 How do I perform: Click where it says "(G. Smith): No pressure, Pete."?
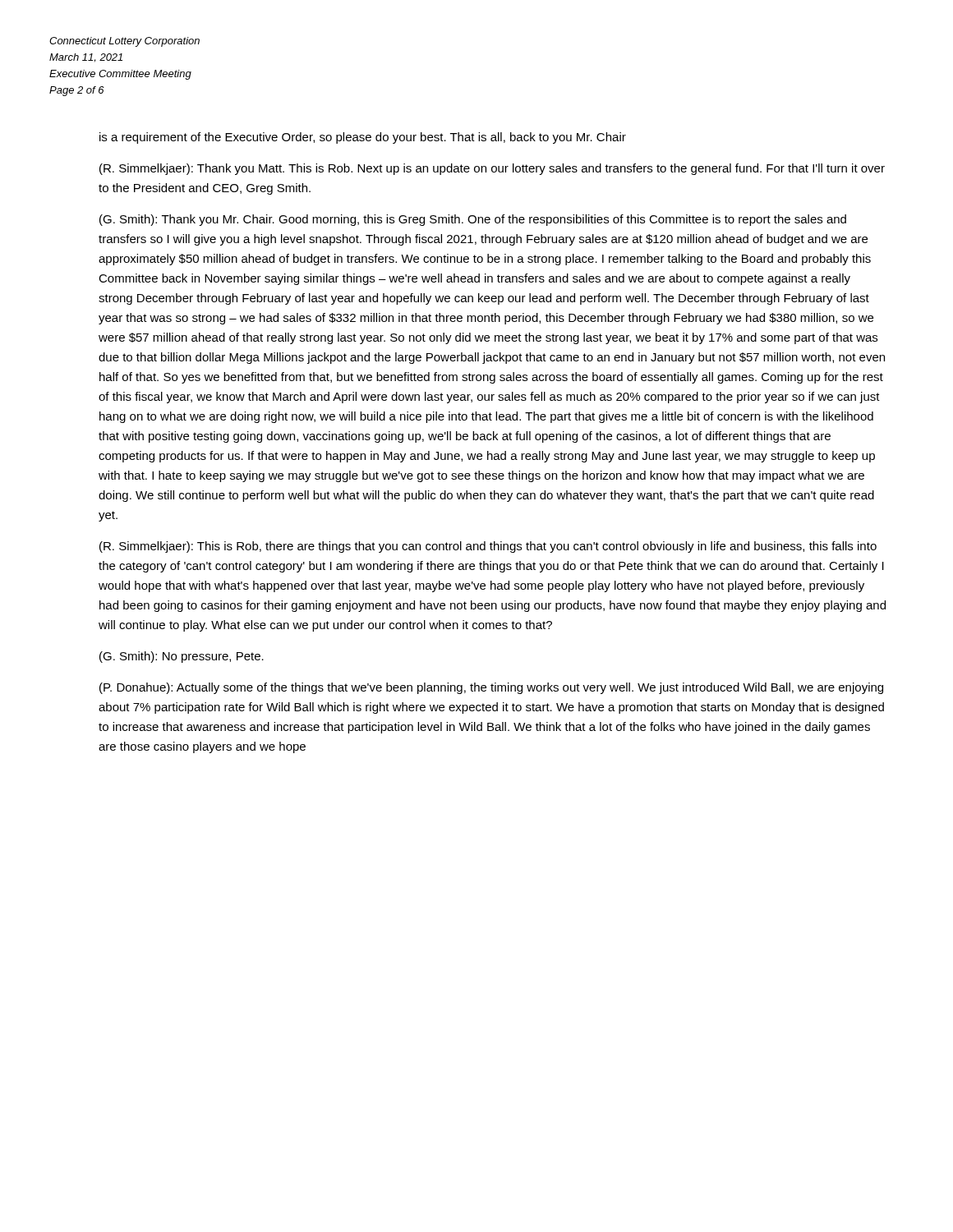point(181,656)
